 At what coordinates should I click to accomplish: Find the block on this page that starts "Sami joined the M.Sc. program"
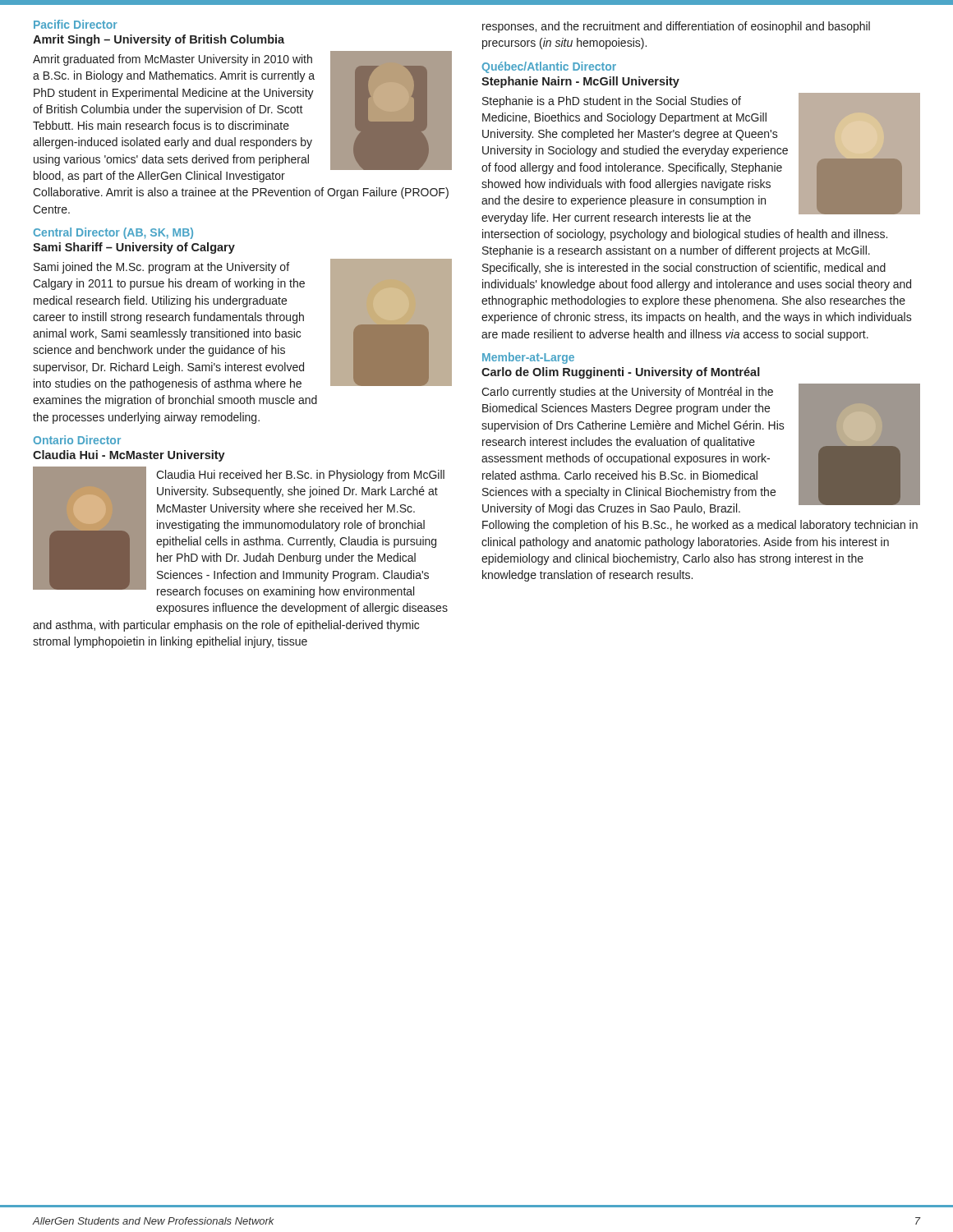click(x=242, y=341)
